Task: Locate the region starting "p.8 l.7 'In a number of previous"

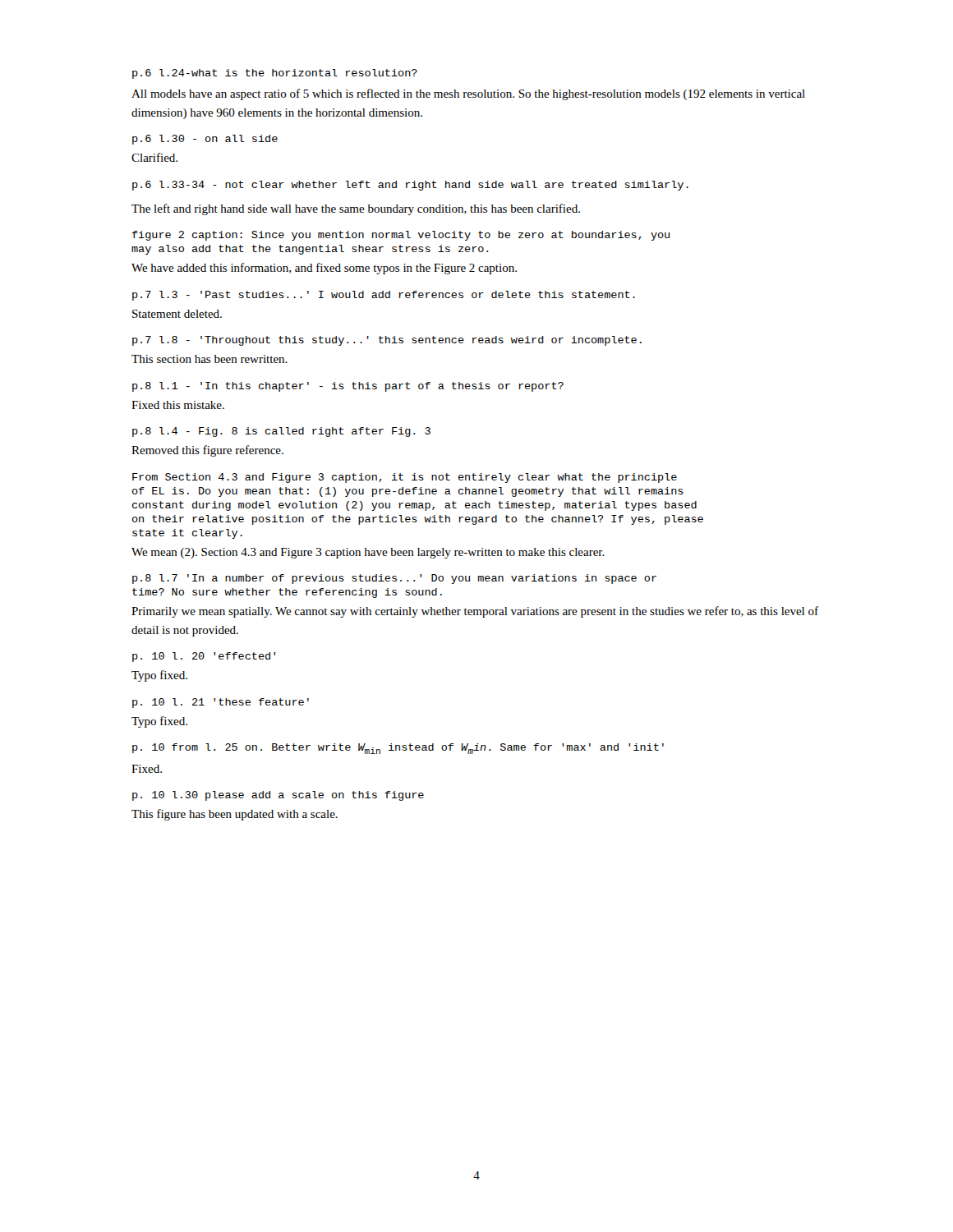Action: pyautogui.click(x=394, y=586)
